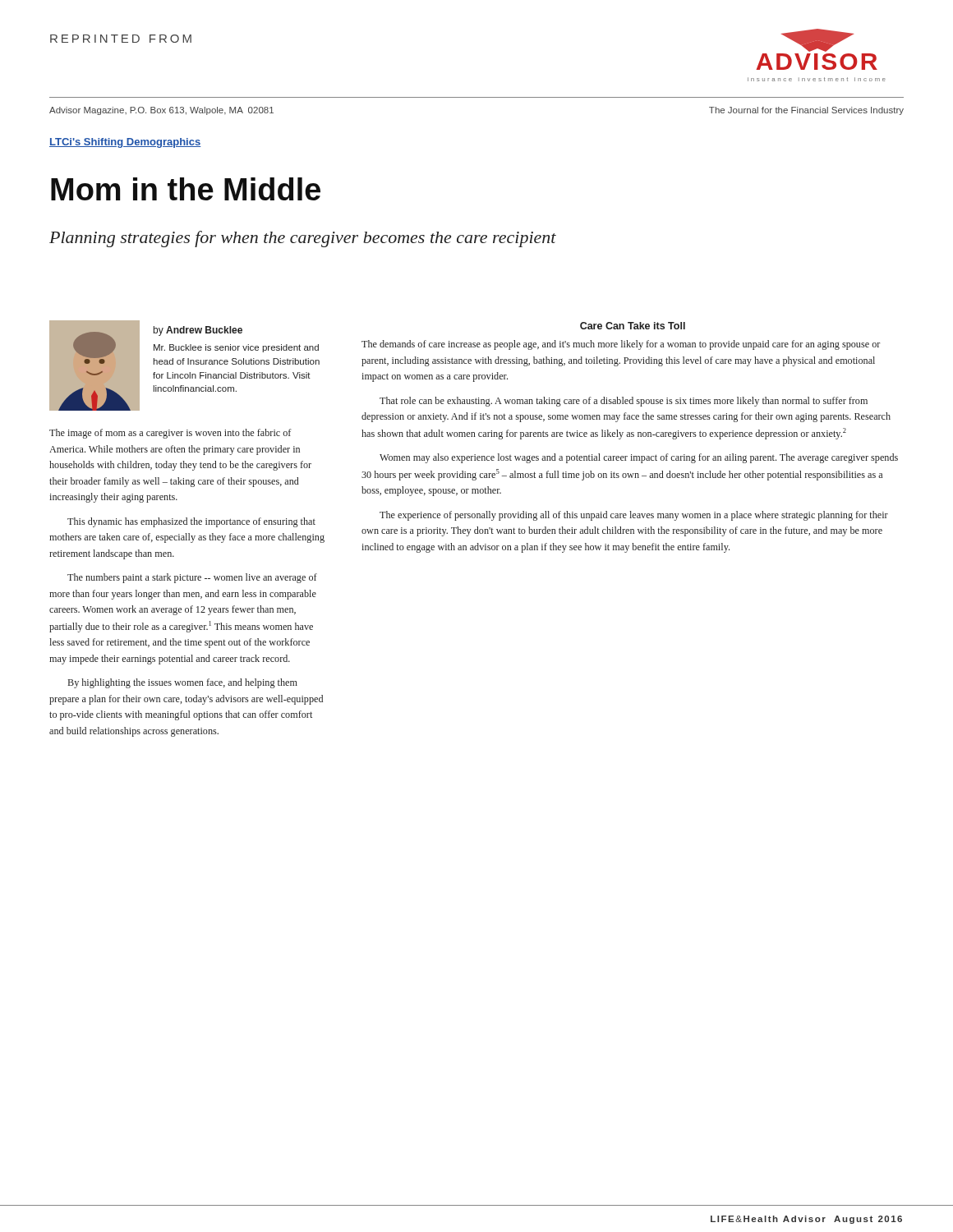Viewport: 953px width, 1232px height.
Task: Locate the text block starting "by Andrew Bucklee Mr. Bucklee"
Action: pyautogui.click(x=241, y=359)
